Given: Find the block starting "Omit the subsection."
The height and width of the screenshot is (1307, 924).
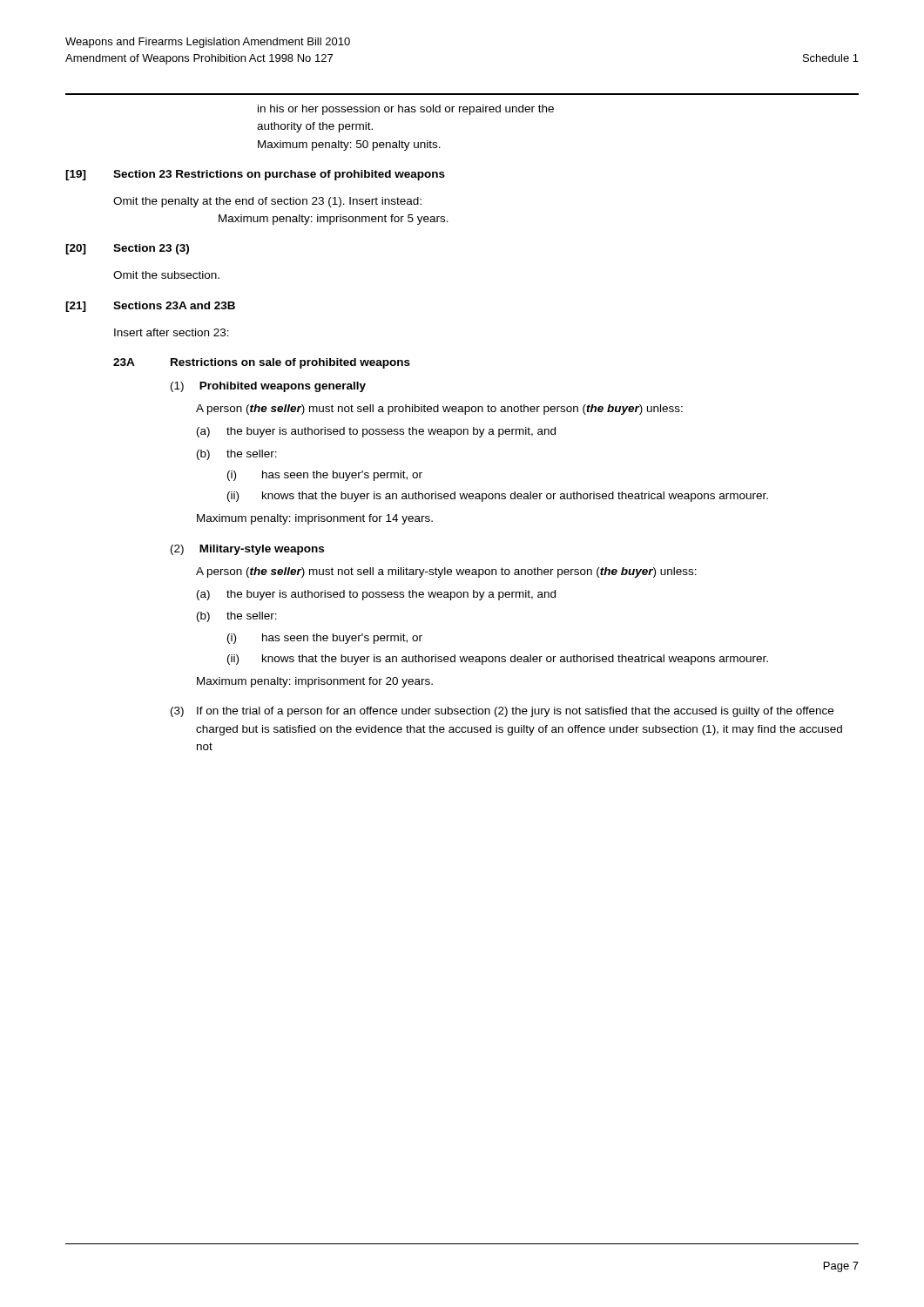Looking at the screenshot, I should pos(167,275).
